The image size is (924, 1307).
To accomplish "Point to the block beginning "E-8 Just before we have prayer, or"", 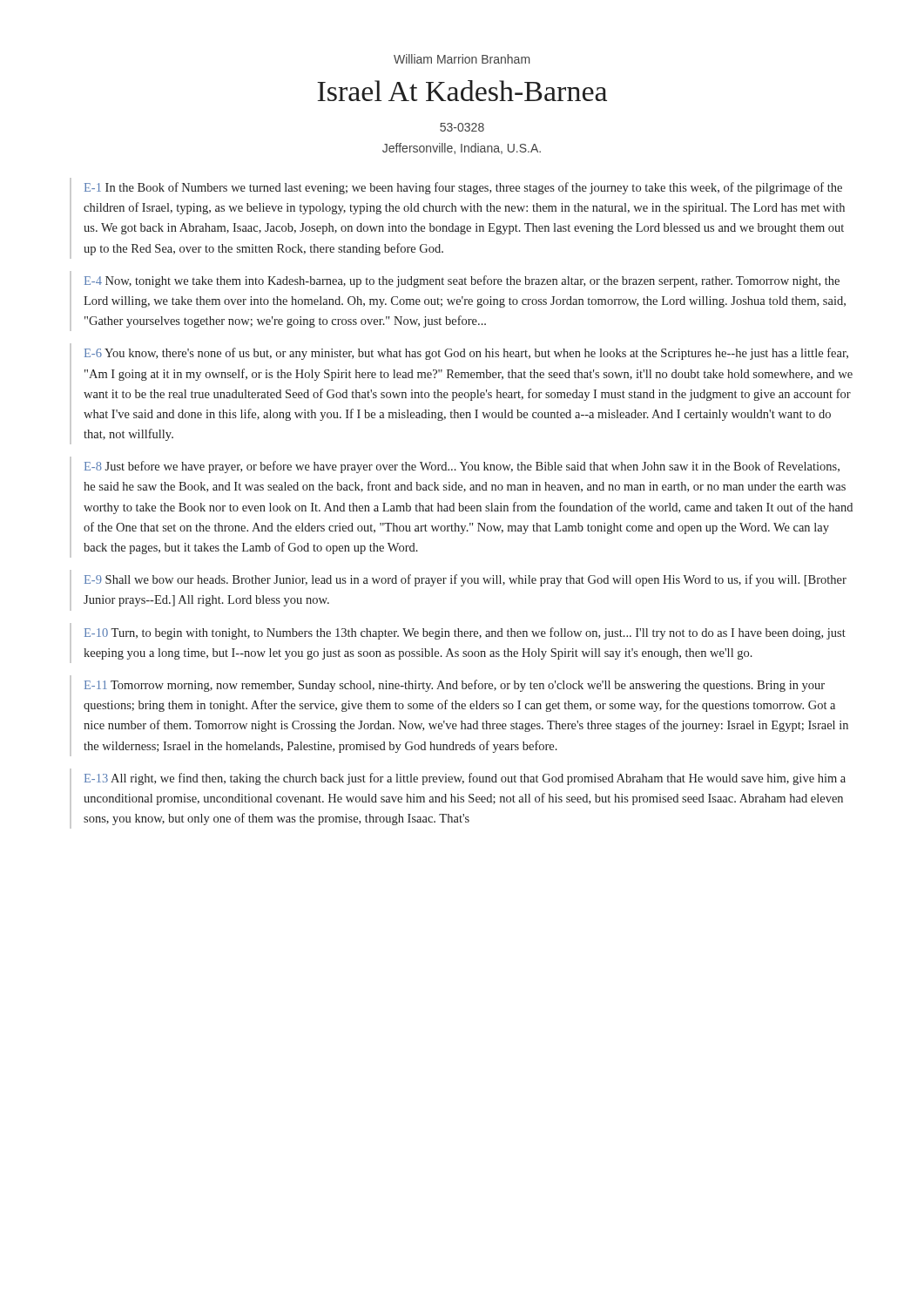I will coord(468,507).
